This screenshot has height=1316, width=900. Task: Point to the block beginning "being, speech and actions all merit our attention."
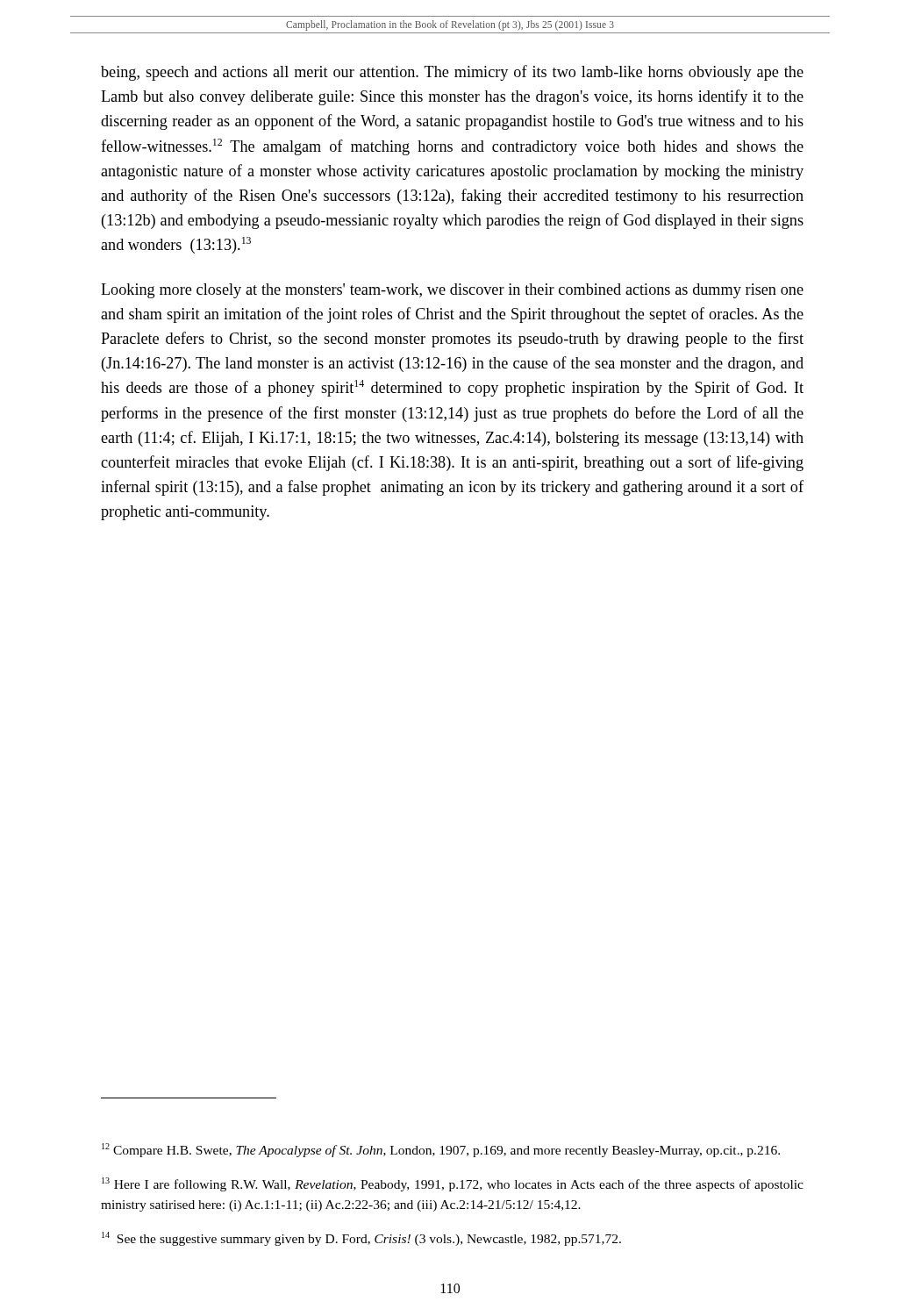point(452,159)
